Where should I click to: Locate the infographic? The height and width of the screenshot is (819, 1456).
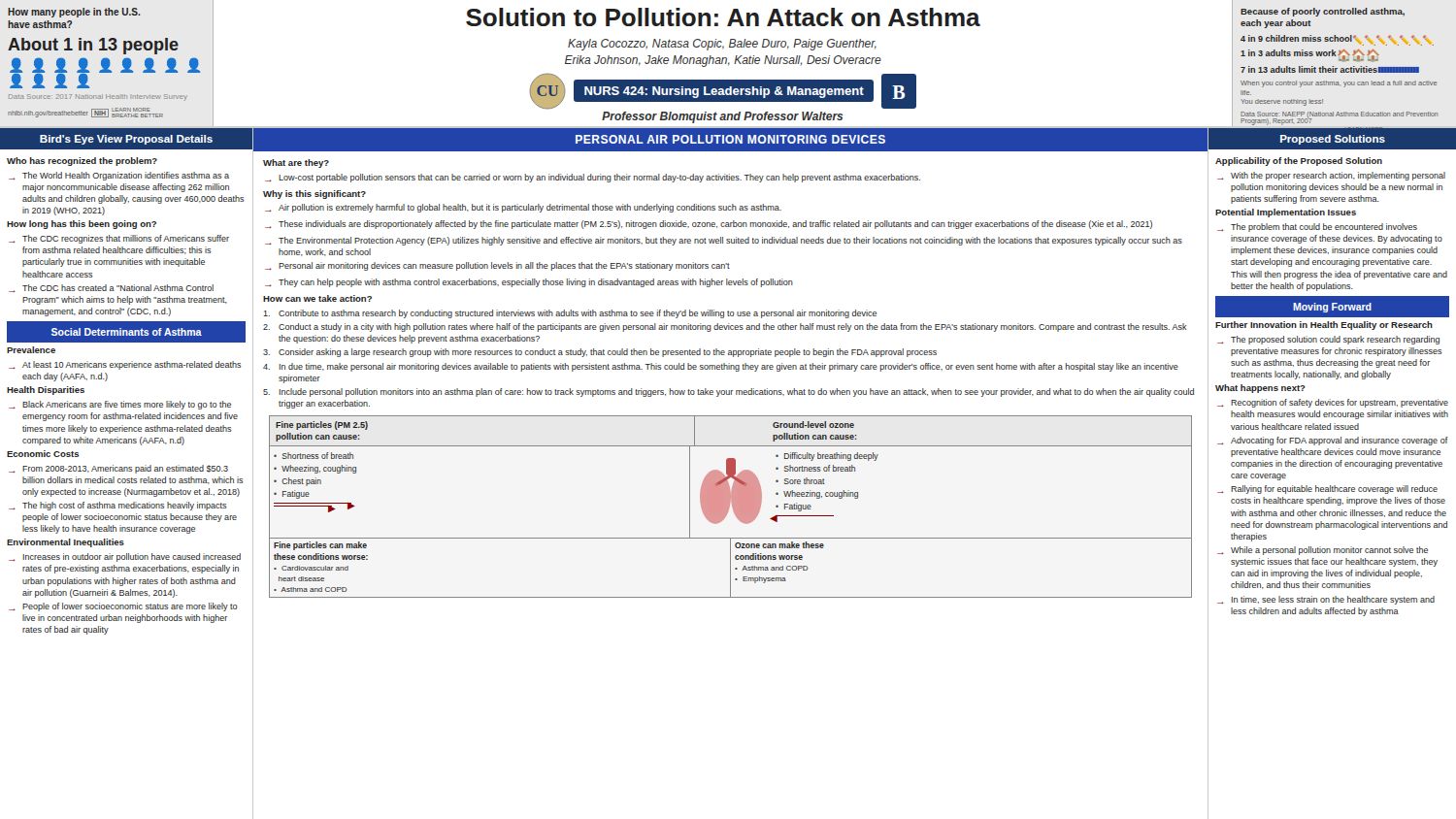(730, 507)
